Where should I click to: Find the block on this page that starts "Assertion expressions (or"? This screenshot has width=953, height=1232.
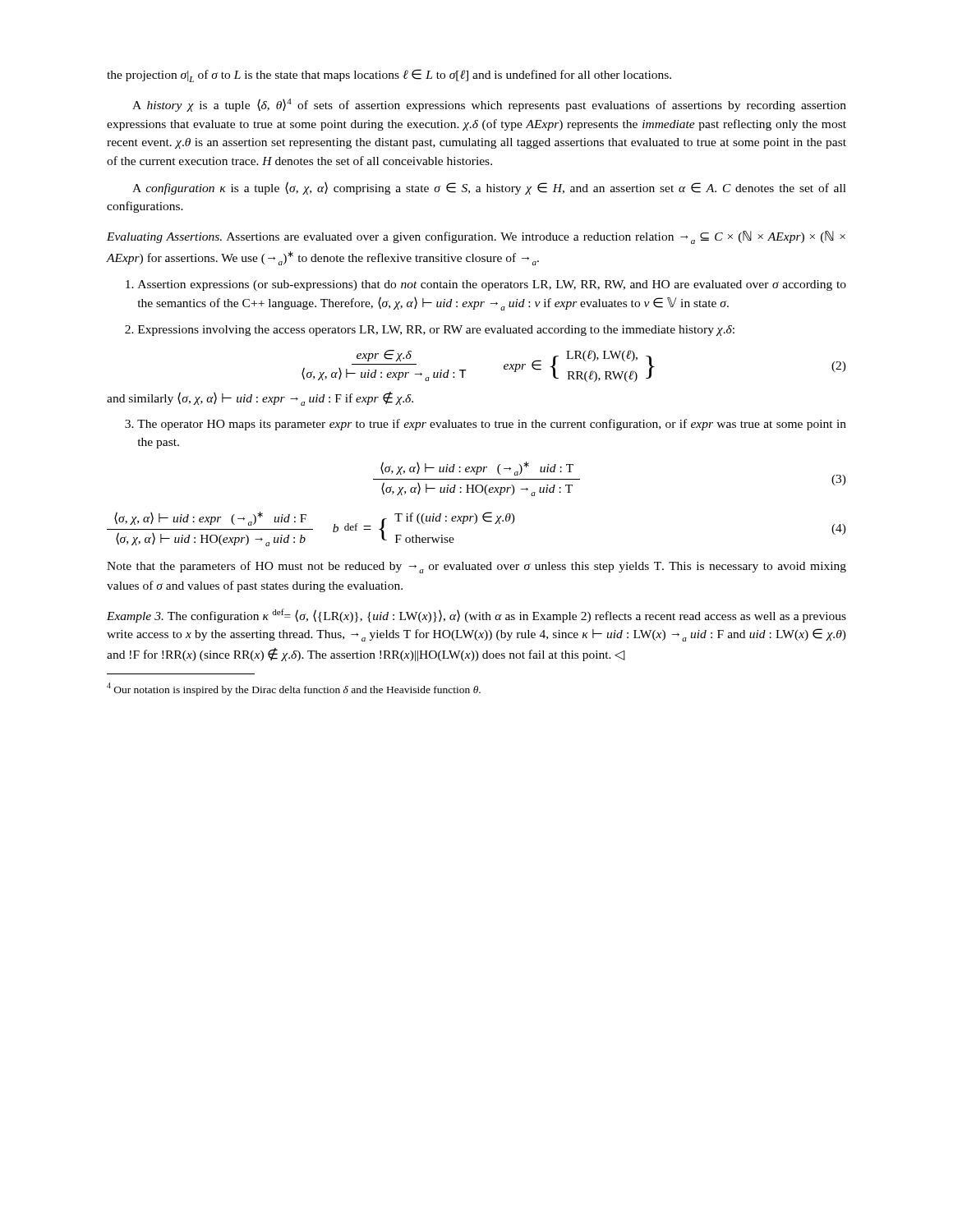point(492,295)
